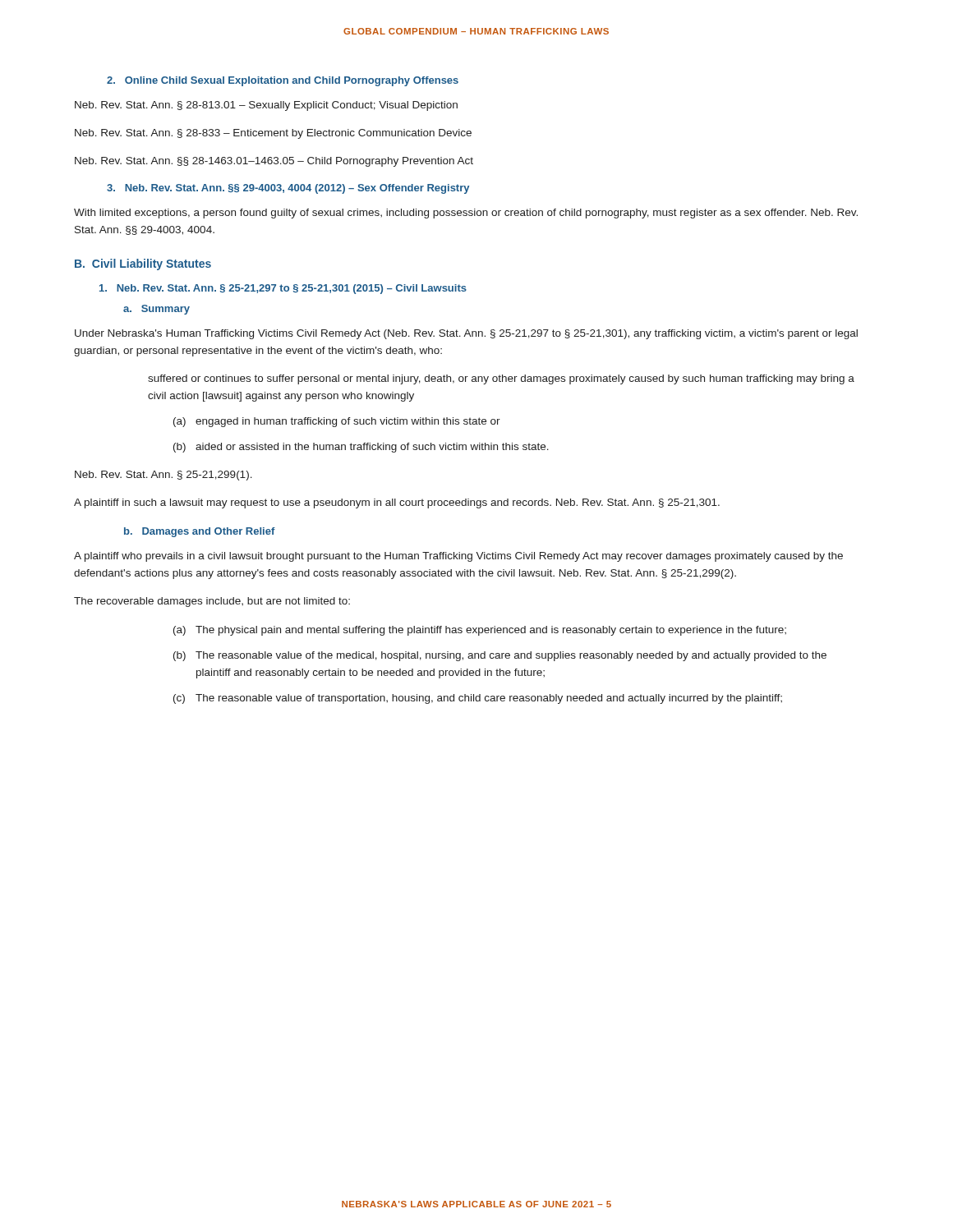Locate the block starting "(a) engaged in"
Viewport: 953px width, 1232px height.
pyautogui.click(x=336, y=422)
